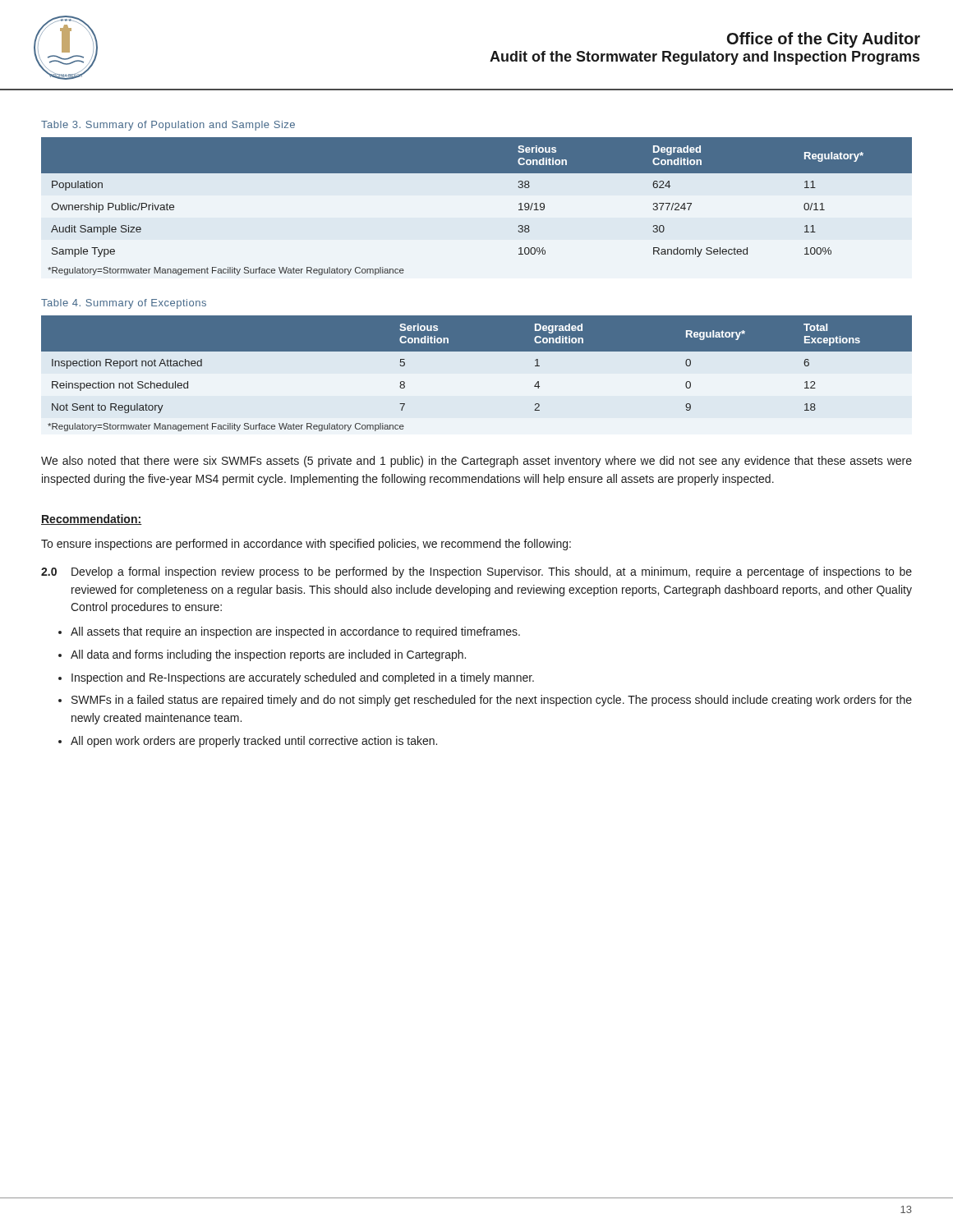Viewport: 953px width, 1232px height.
Task: Navigate to the text block starting "Table 3. Summary of Population and Sample"
Action: (x=168, y=124)
